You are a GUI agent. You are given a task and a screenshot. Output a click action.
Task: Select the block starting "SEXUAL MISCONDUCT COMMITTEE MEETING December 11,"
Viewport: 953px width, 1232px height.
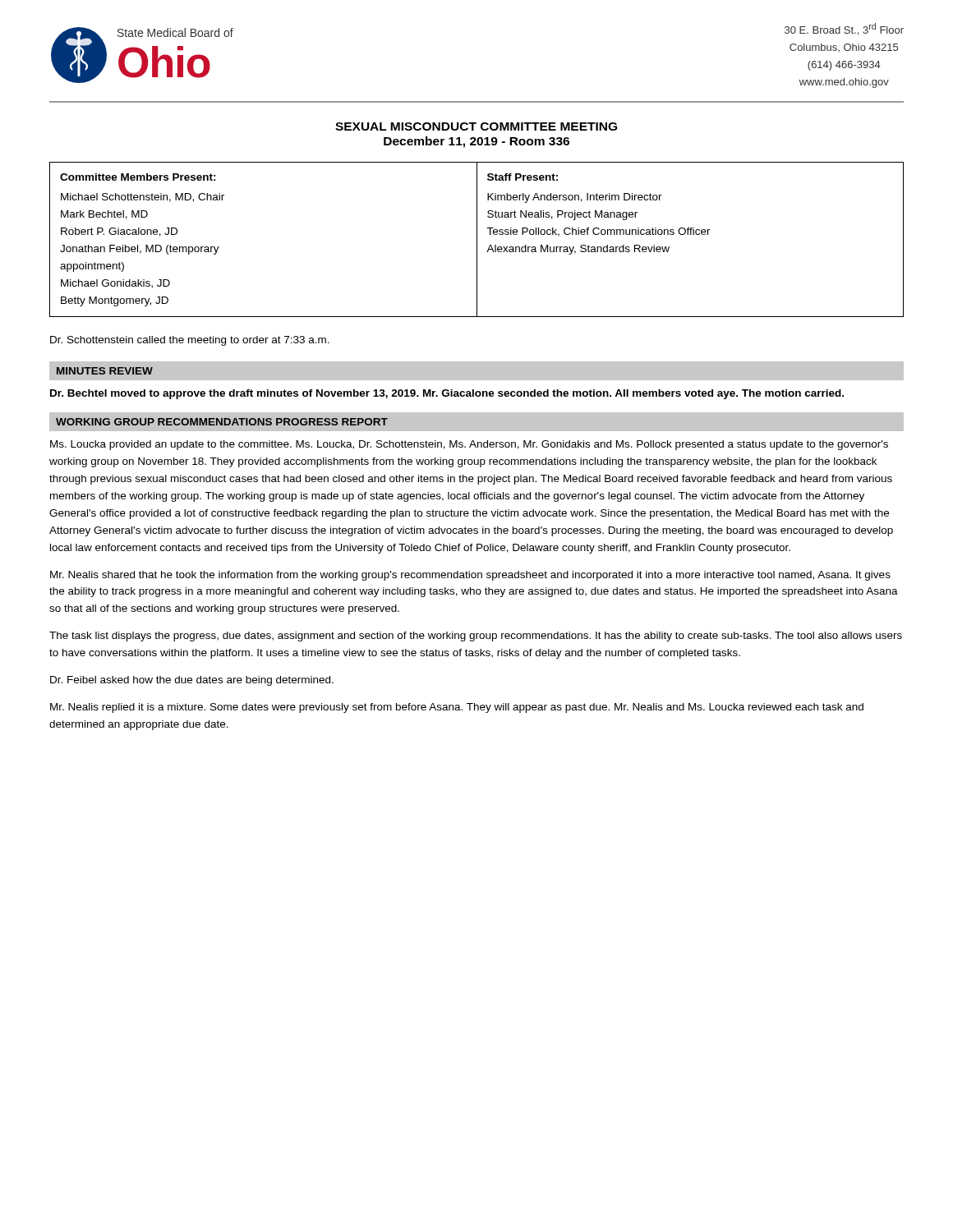pos(476,133)
